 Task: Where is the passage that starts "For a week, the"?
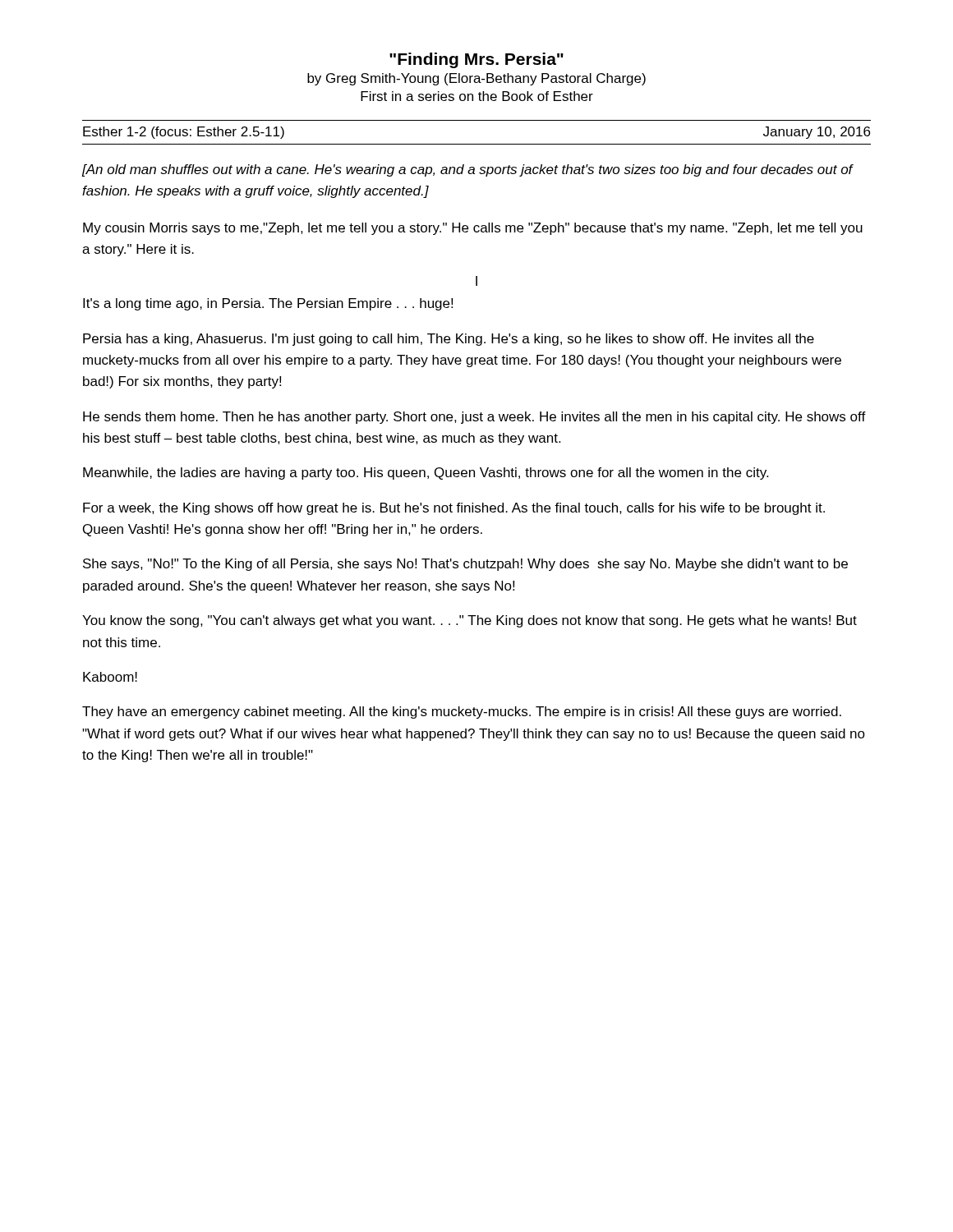coord(454,519)
